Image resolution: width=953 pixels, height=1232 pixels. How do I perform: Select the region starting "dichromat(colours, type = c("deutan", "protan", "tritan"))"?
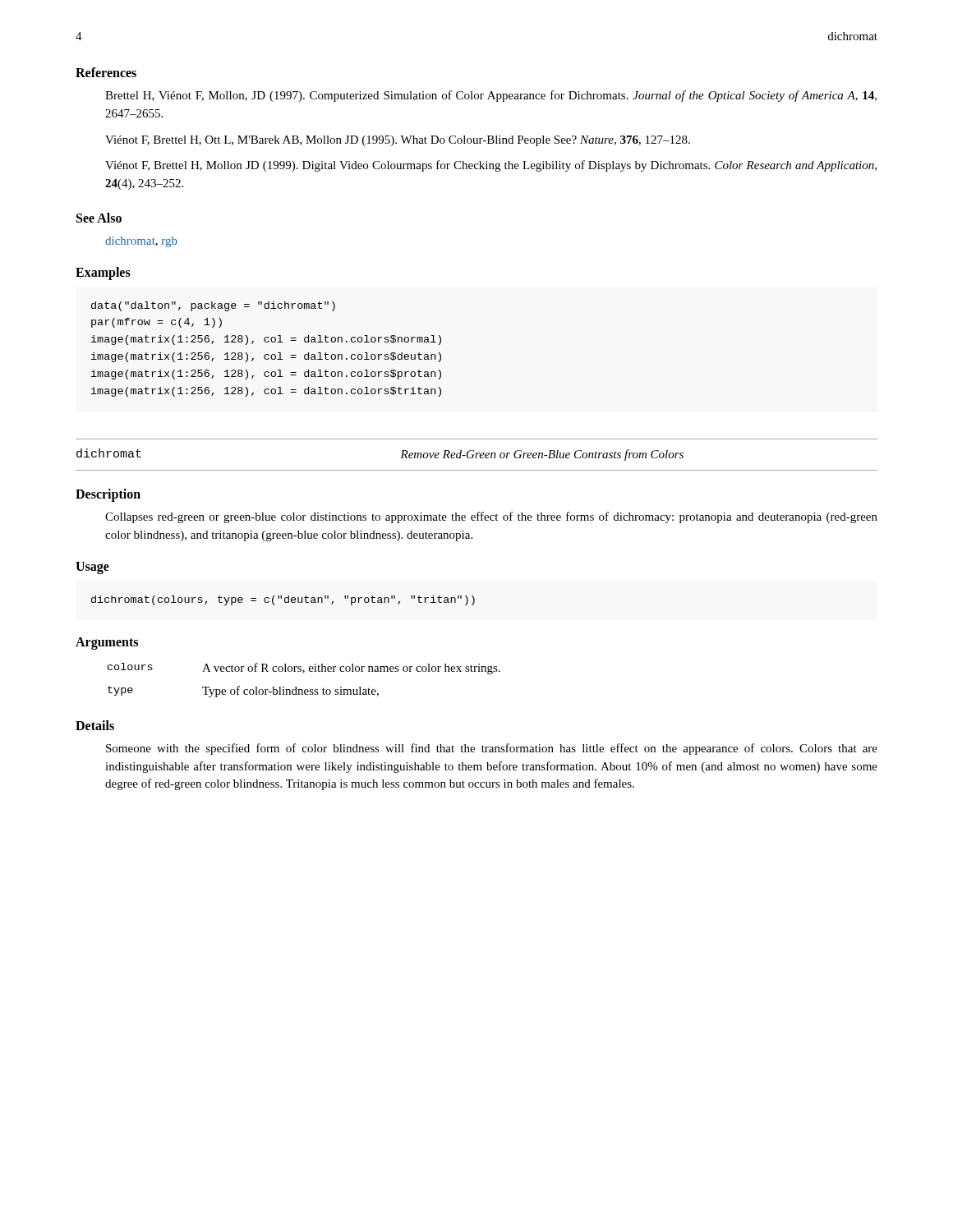coord(476,600)
